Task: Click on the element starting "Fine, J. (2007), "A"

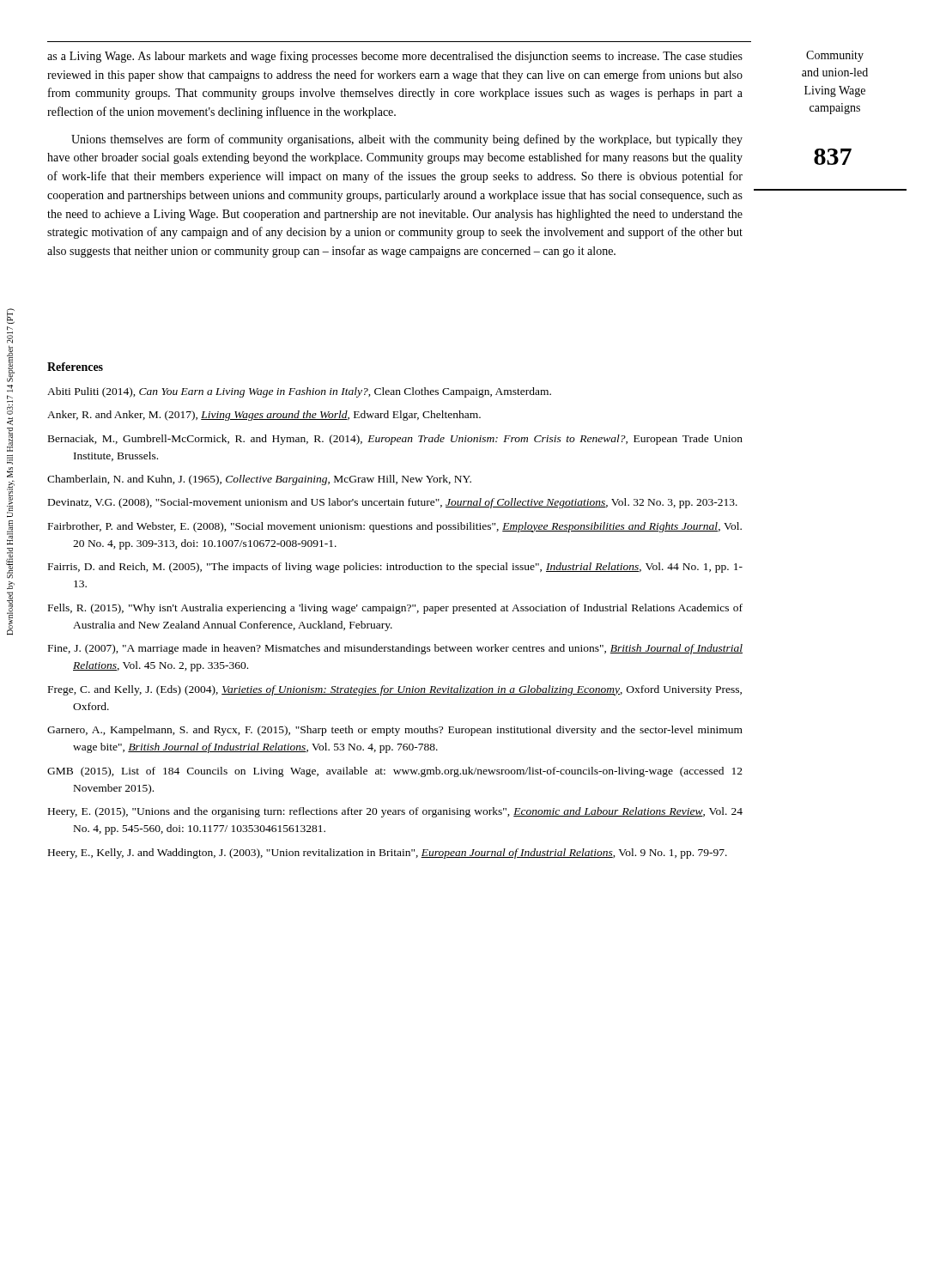Action: 395,657
